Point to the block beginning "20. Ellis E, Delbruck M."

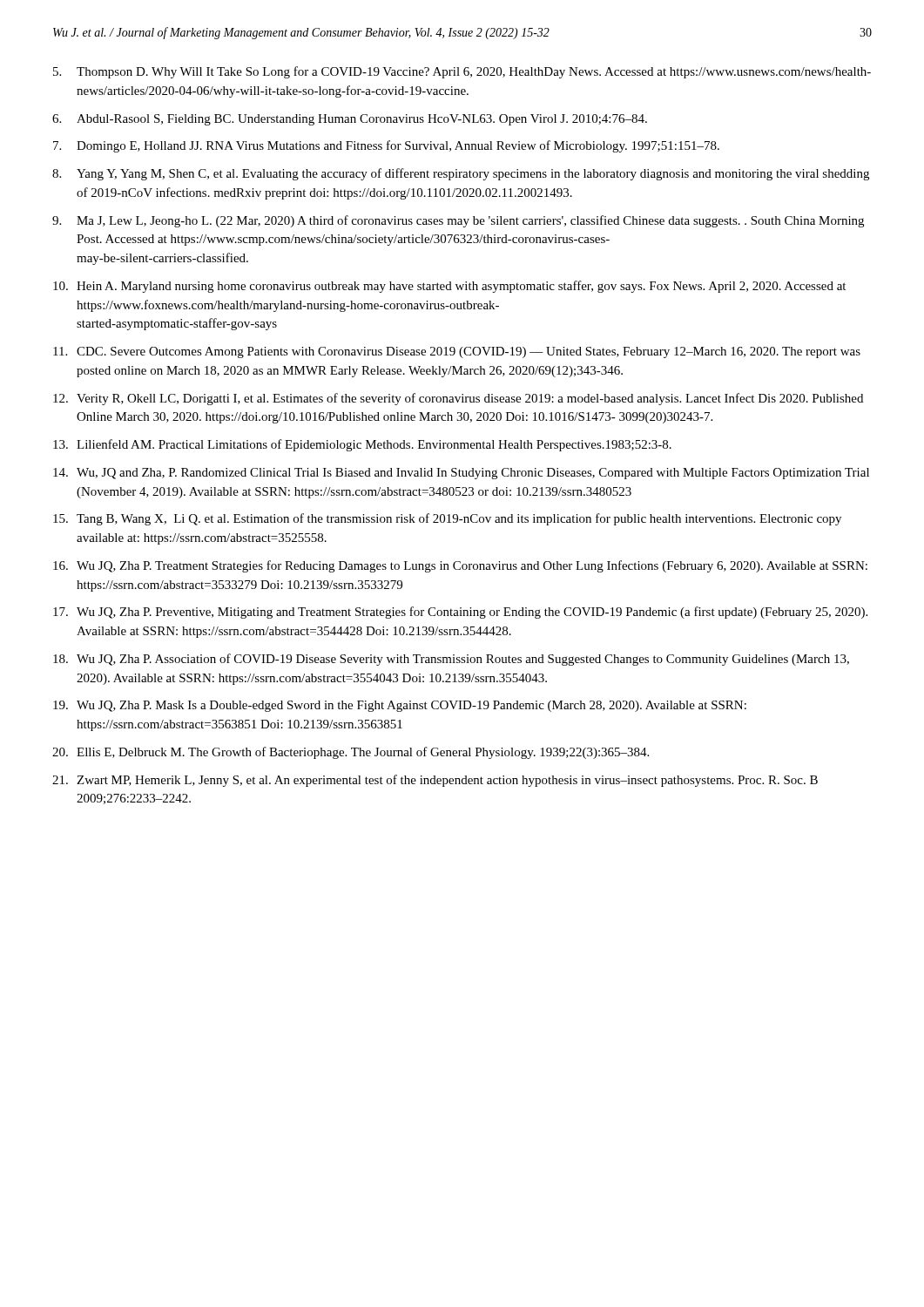462,753
